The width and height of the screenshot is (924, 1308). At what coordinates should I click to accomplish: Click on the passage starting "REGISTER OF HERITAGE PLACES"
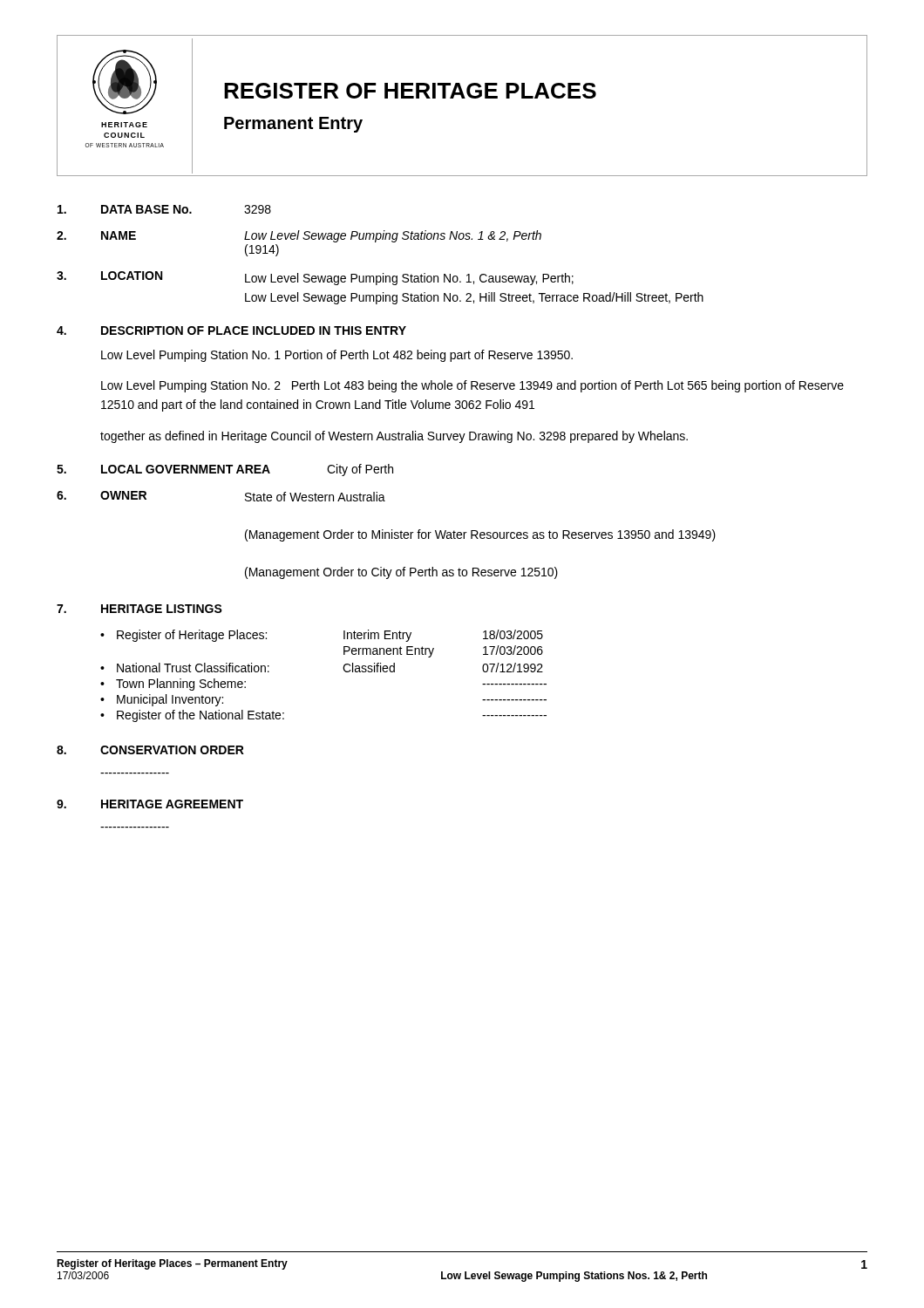tap(410, 91)
